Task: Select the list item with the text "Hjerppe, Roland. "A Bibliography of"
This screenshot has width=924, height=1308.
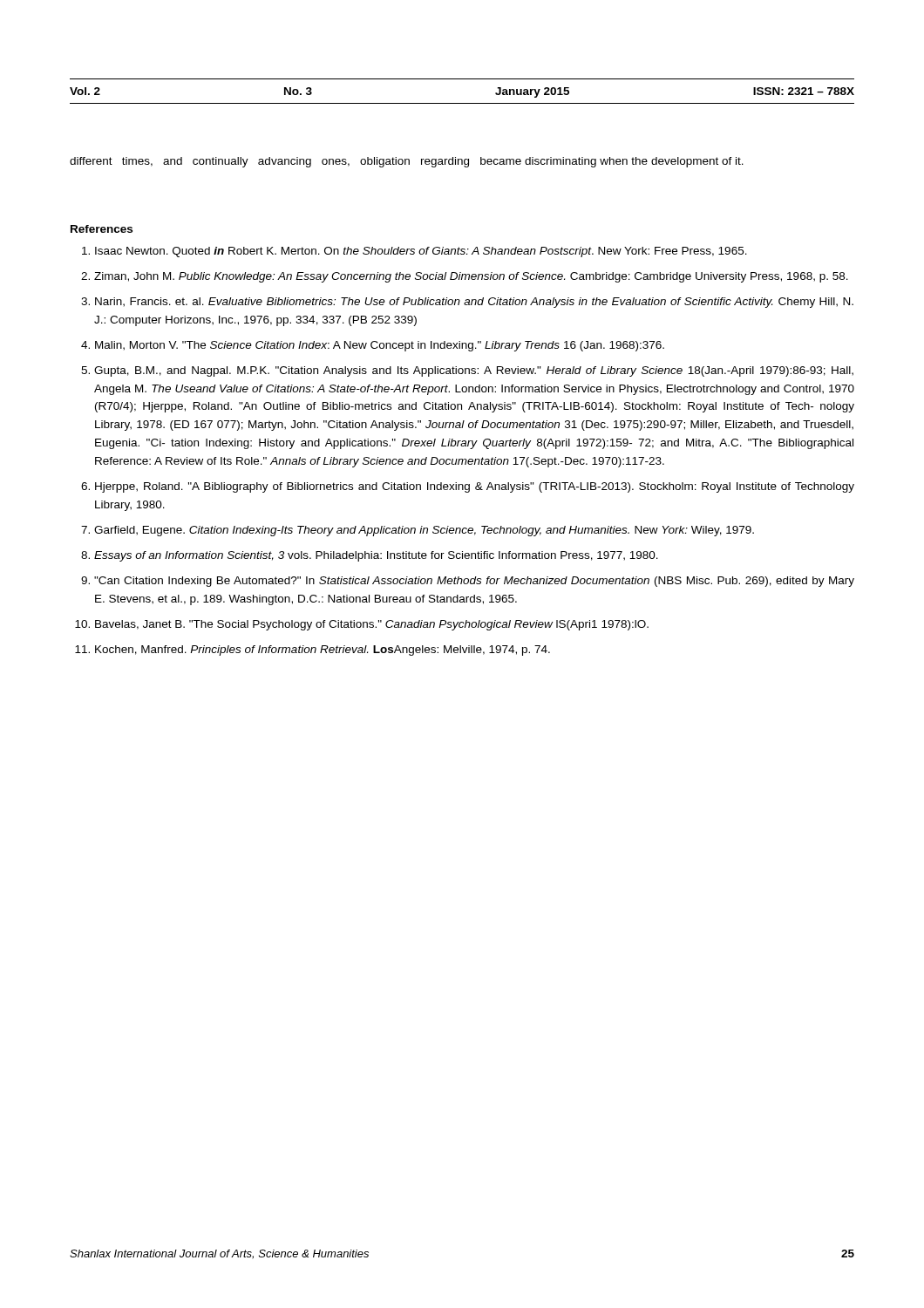Action: tap(474, 495)
